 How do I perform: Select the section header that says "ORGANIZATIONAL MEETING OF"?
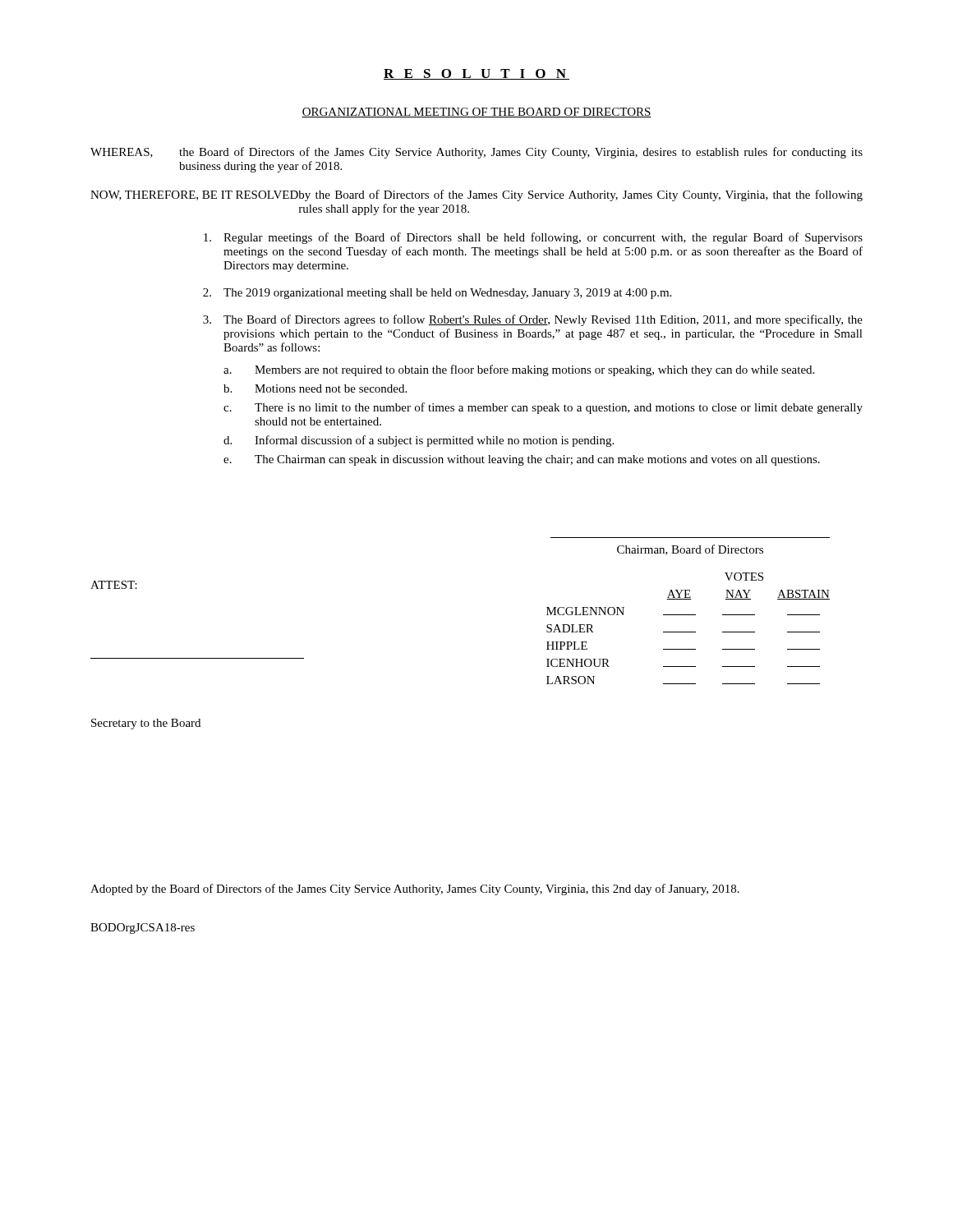click(476, 112)
